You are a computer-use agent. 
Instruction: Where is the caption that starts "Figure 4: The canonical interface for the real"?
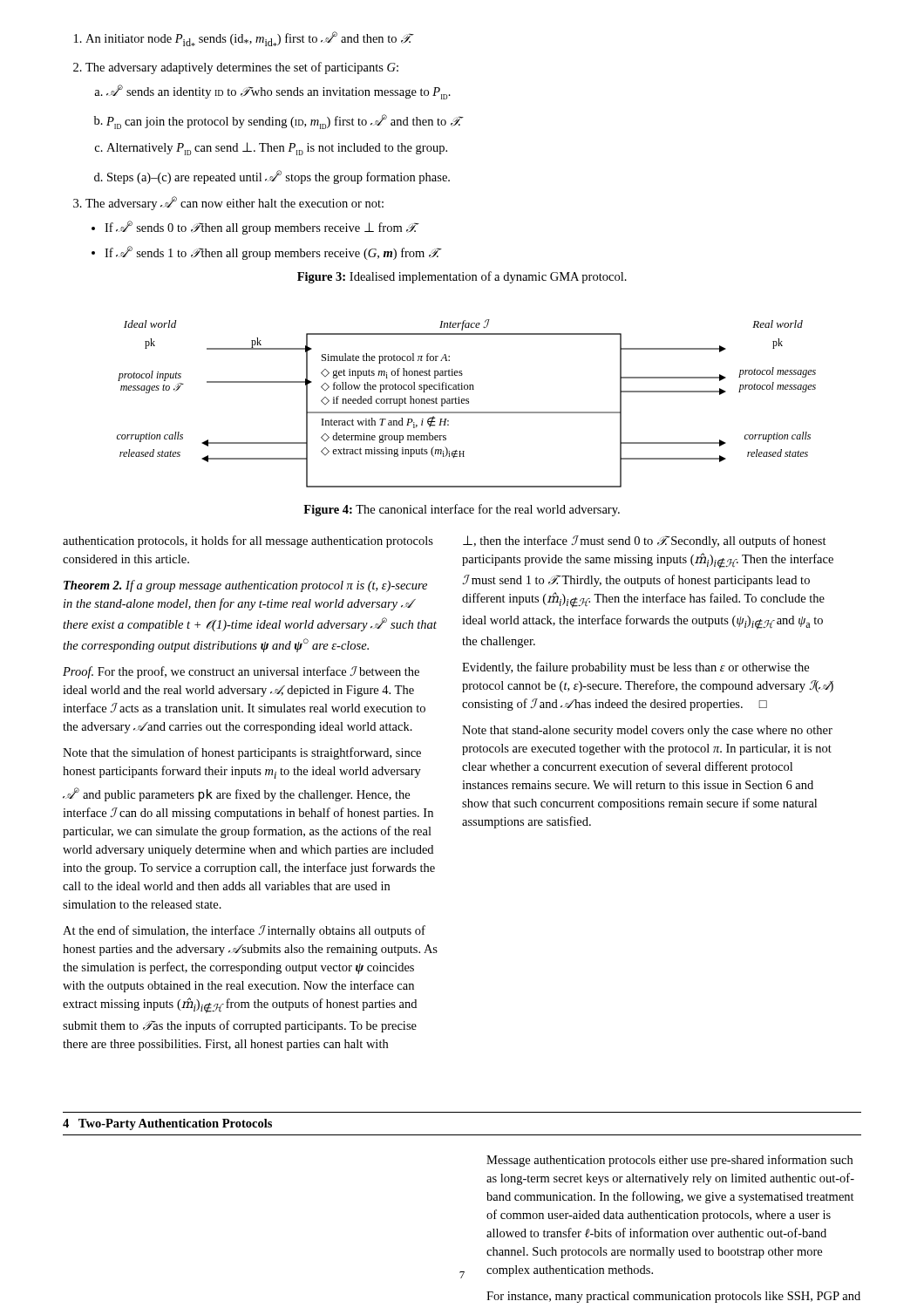[x=462, y=509]
